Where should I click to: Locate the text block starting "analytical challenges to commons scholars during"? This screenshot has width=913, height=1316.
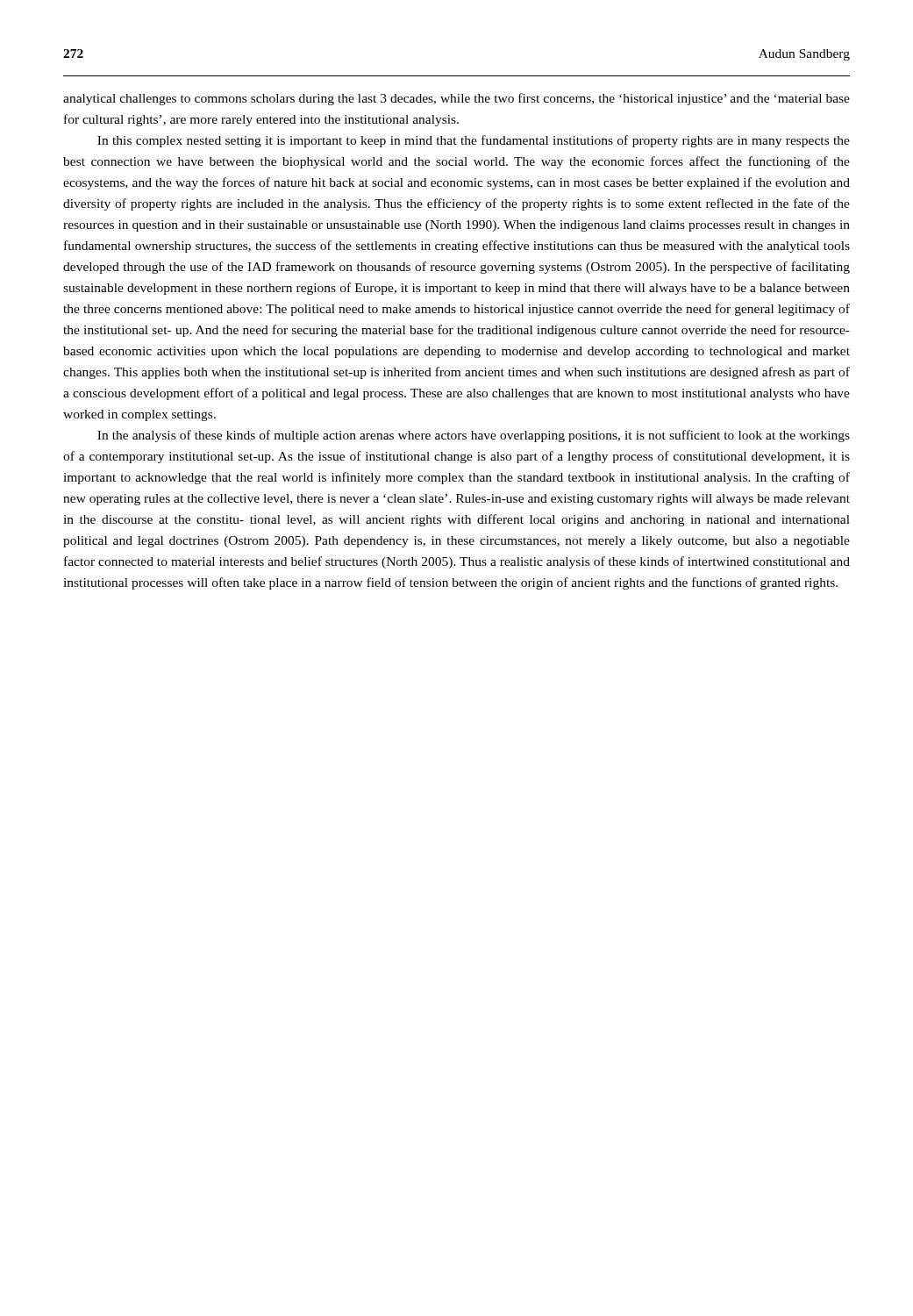(x=456, y=341)
